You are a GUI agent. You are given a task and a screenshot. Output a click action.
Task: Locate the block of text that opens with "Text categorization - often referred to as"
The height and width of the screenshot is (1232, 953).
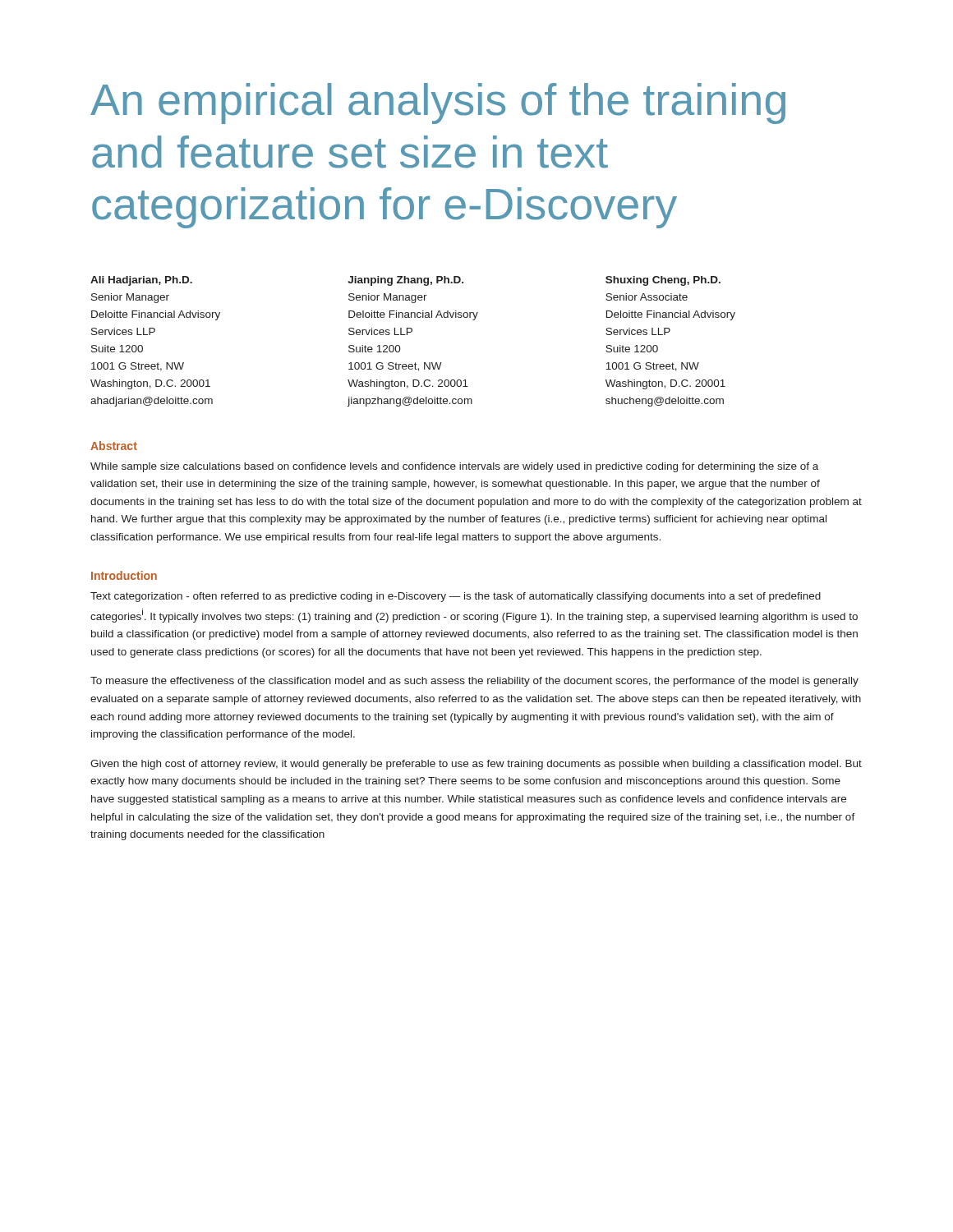[474, 624]
